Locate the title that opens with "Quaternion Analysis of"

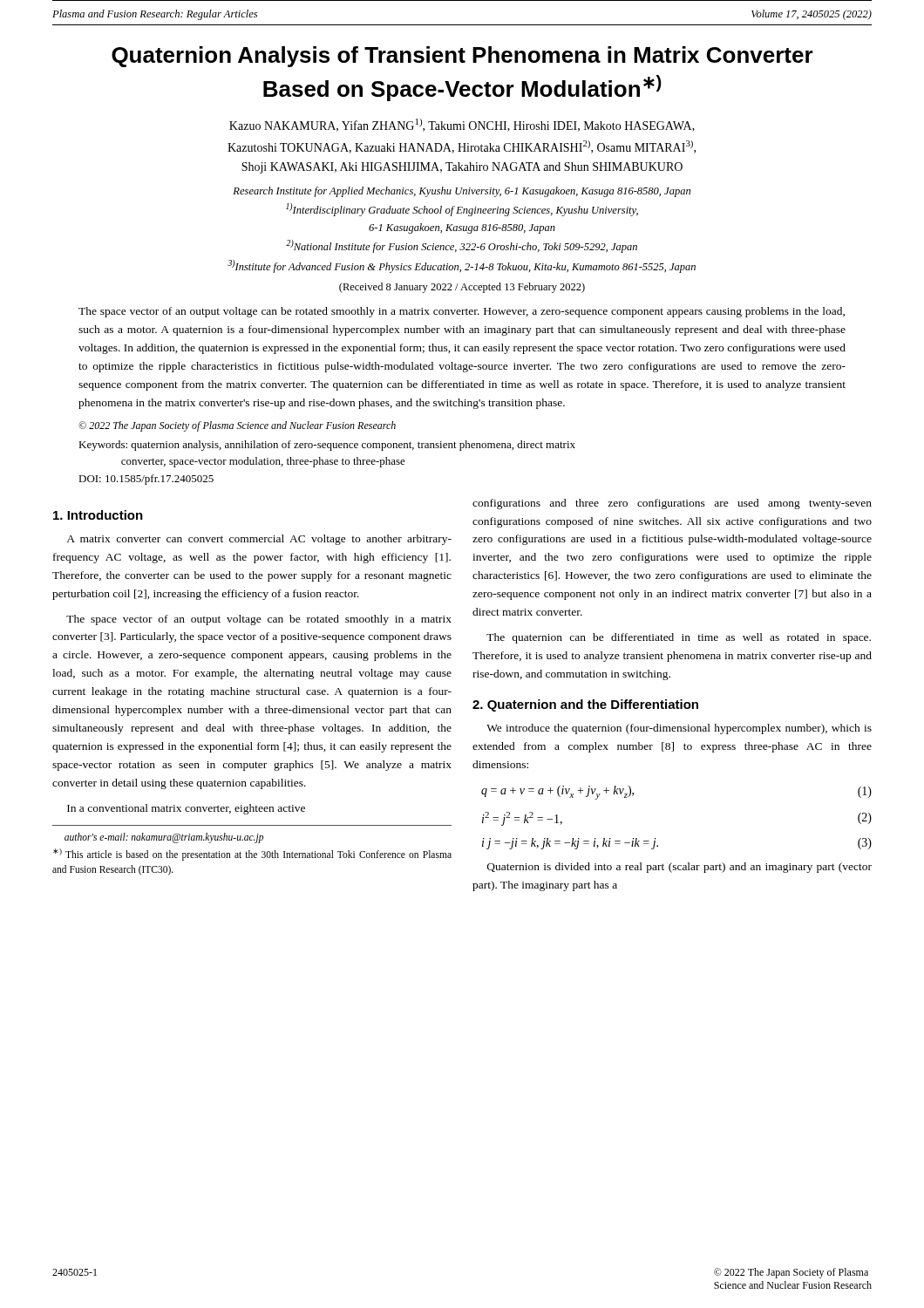tap(462, 72)
